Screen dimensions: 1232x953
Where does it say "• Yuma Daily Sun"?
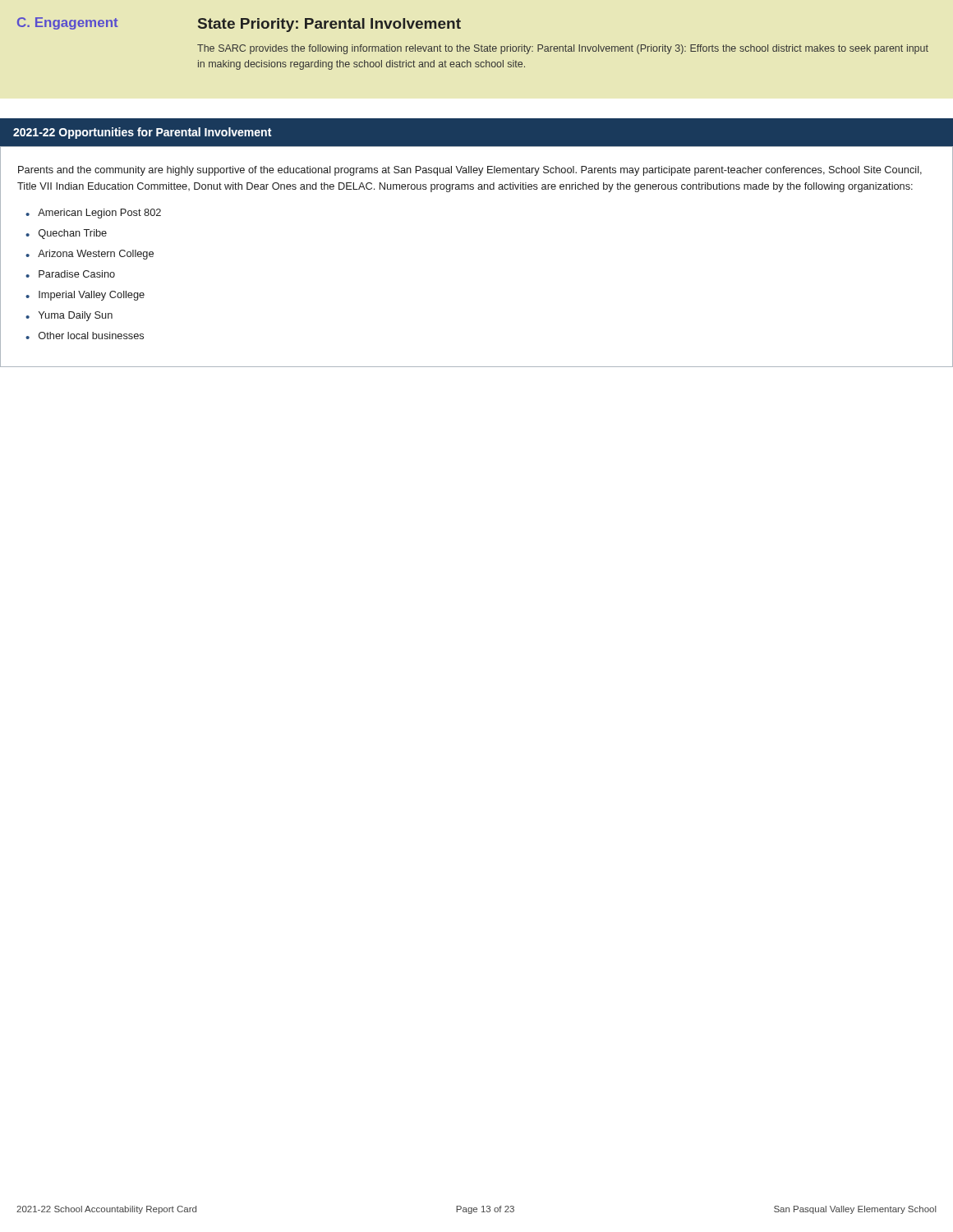coord(69,316)
